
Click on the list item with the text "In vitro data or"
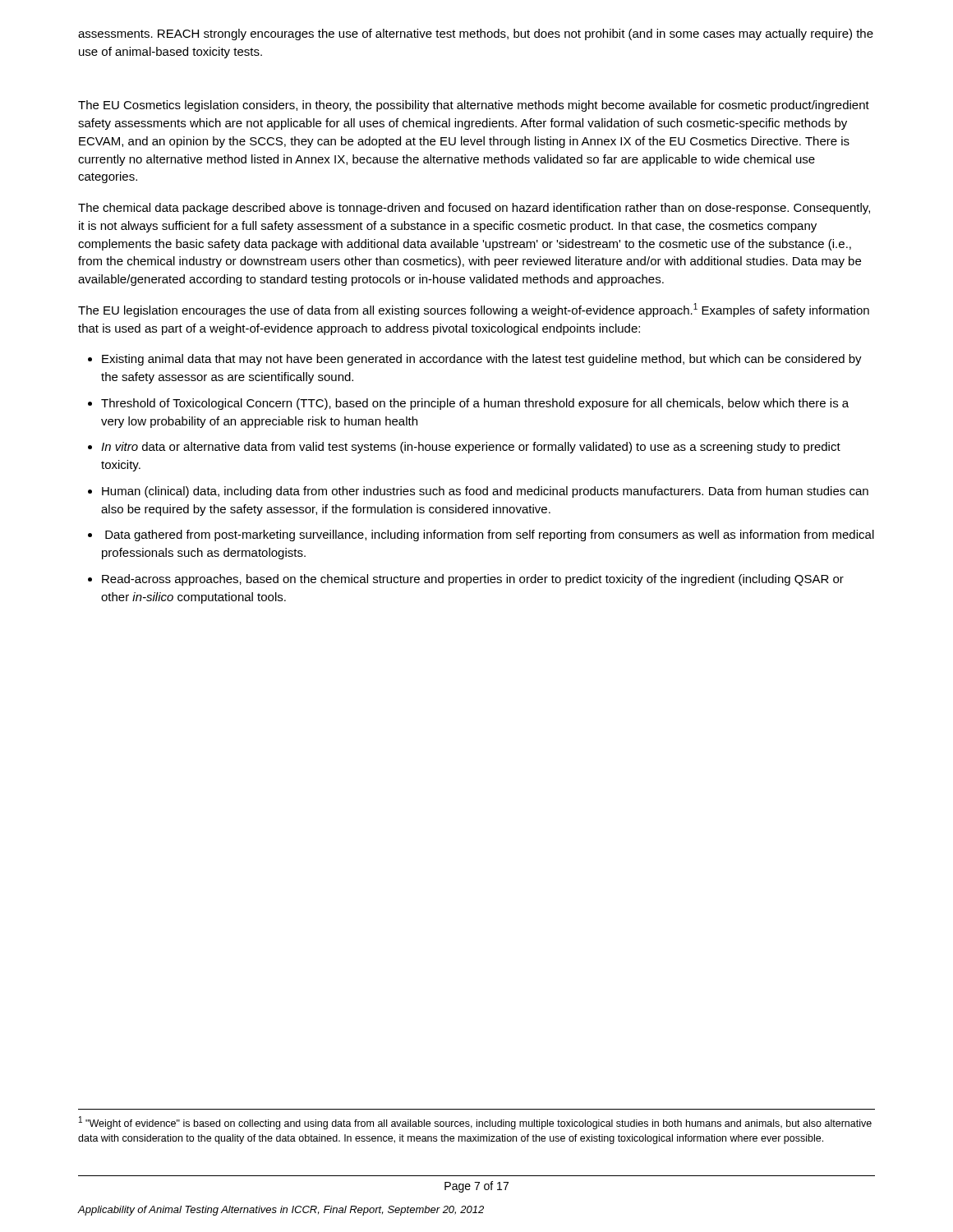pos(488,456)
